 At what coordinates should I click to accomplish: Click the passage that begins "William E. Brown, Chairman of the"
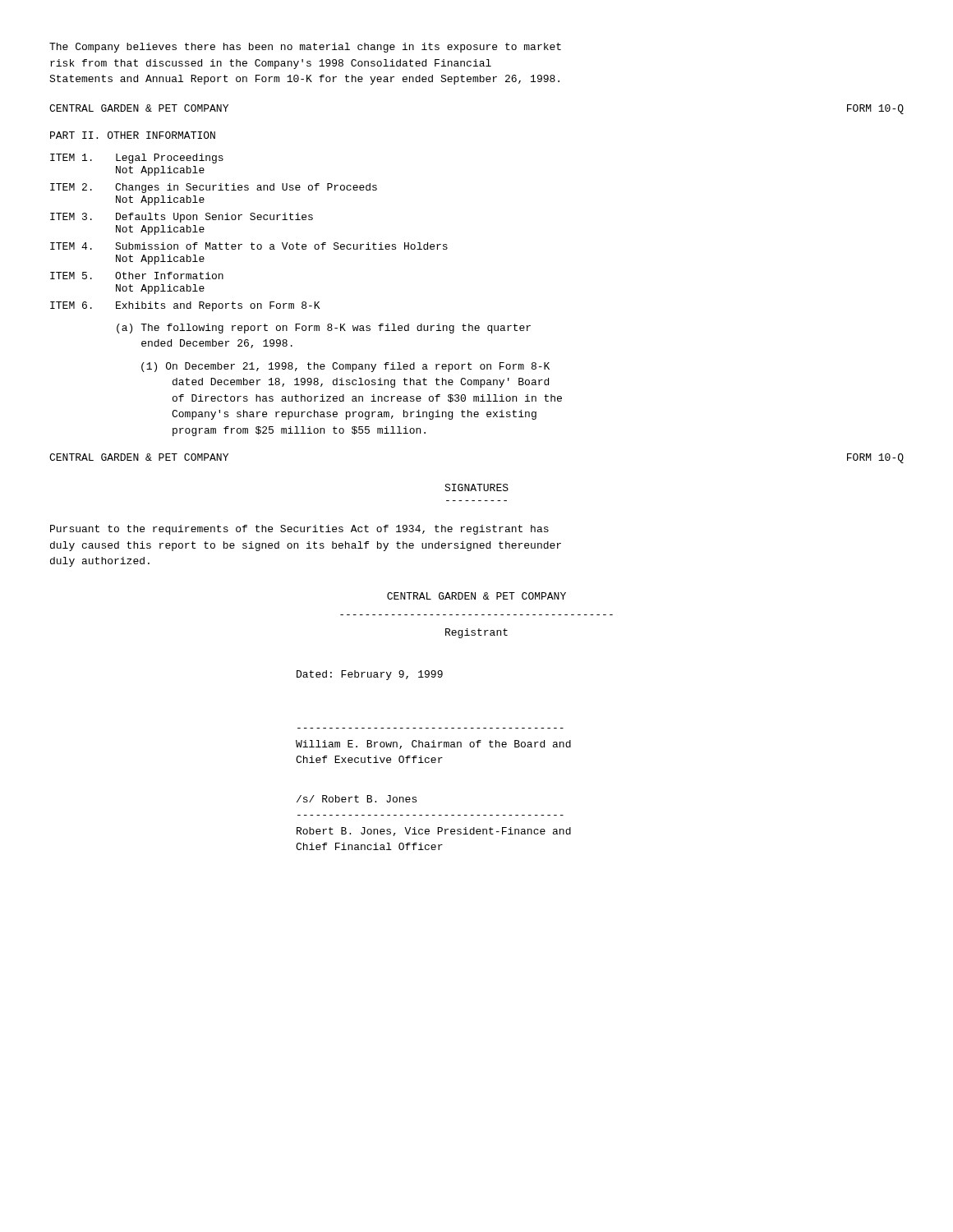pyautogui.click(x=434, y=744)
